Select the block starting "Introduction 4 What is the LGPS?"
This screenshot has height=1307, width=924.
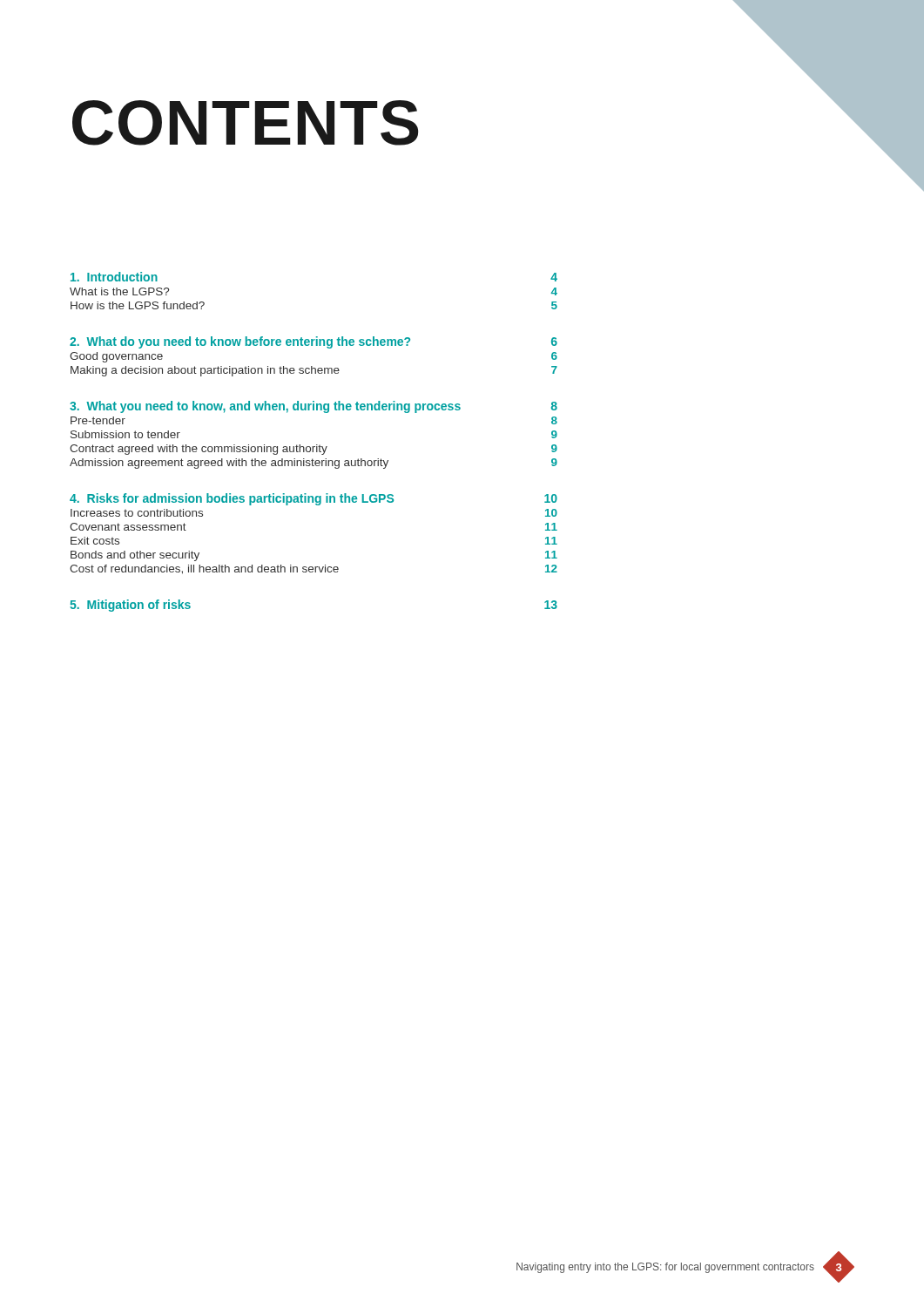click(117, 276)
